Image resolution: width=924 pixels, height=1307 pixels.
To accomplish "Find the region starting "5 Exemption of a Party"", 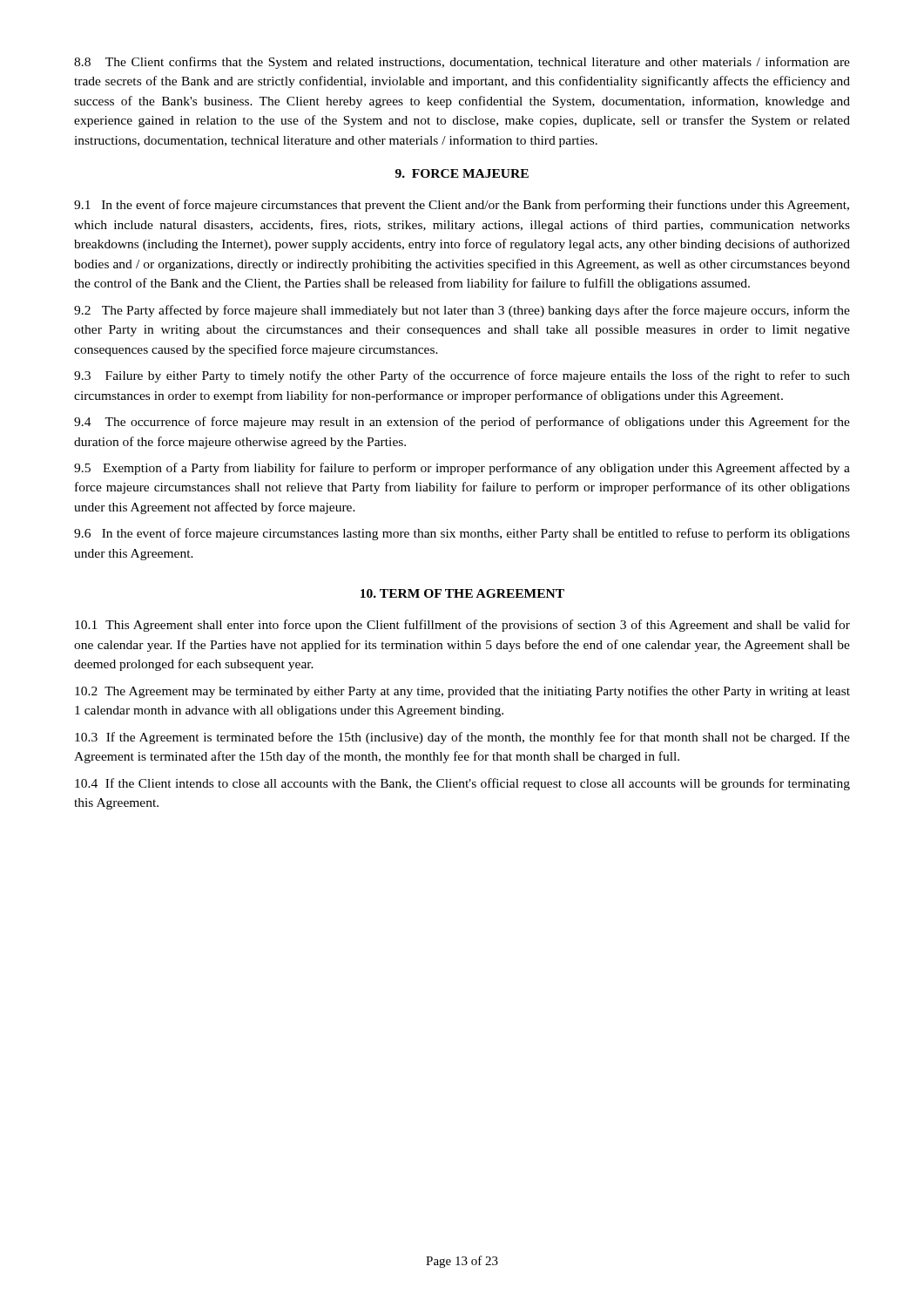I will pos(462,487).
